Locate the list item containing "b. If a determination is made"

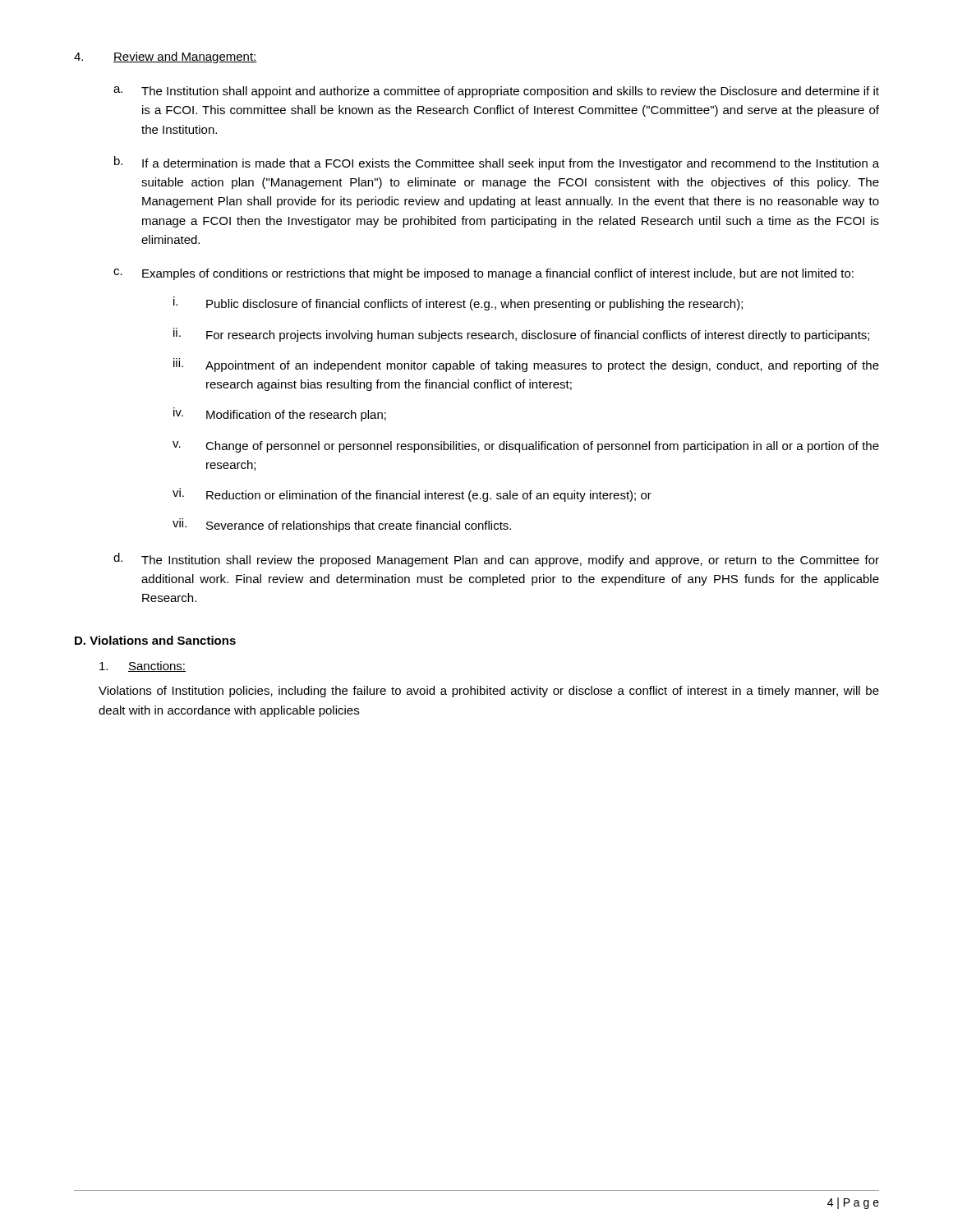496,201
